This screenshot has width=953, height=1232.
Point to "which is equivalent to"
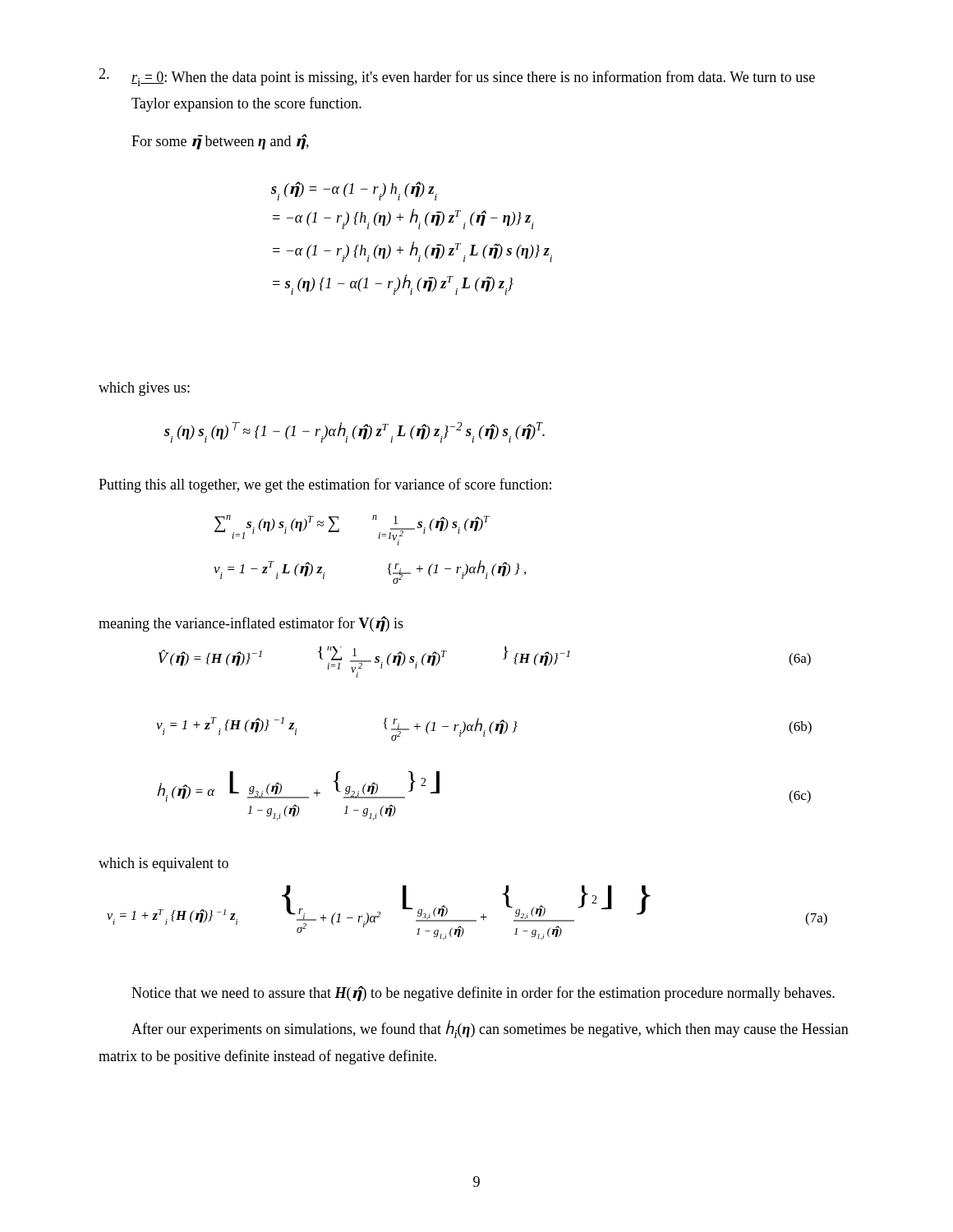click(x=164, y=863)
